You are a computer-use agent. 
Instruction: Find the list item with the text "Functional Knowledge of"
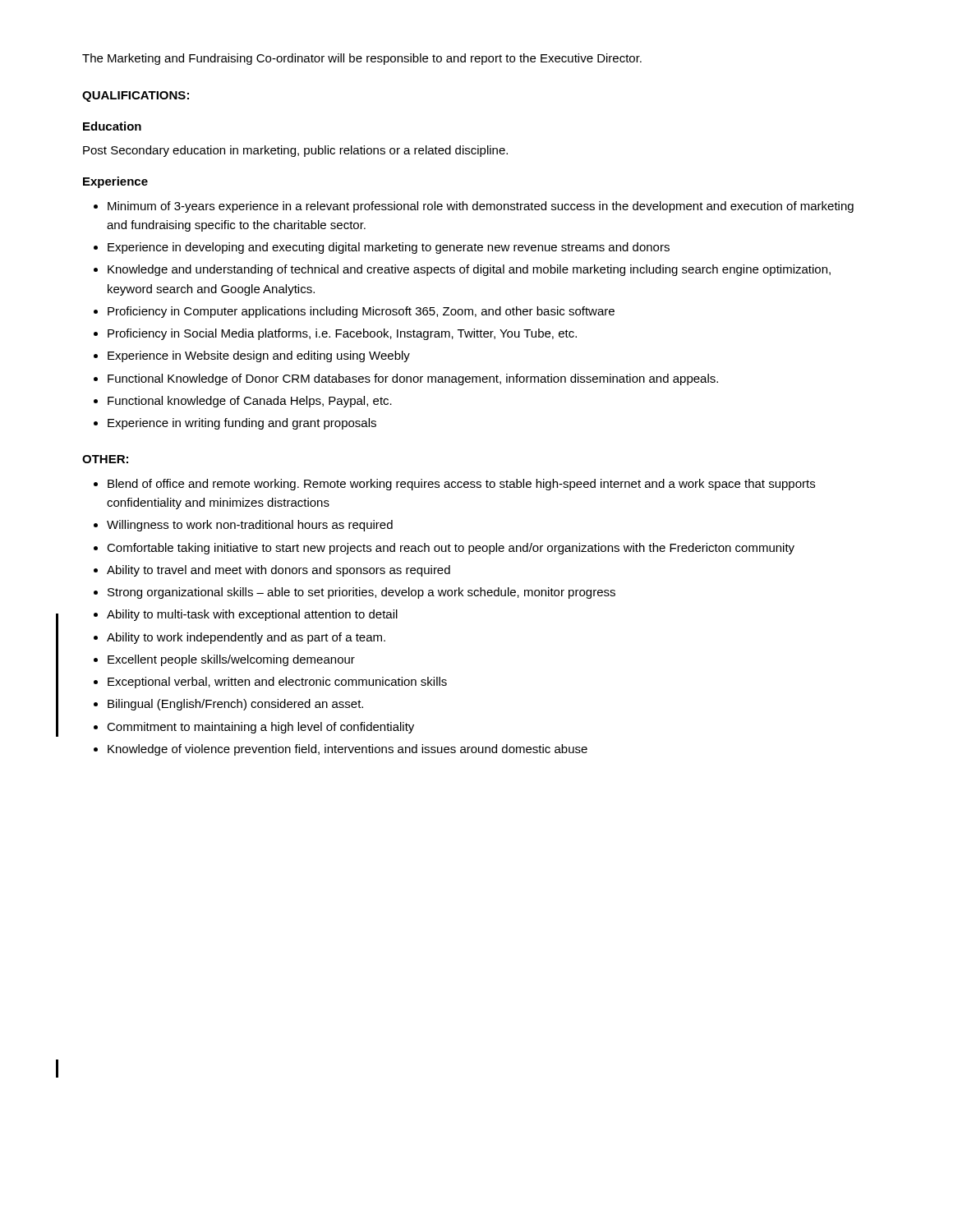tap(489, 378)
